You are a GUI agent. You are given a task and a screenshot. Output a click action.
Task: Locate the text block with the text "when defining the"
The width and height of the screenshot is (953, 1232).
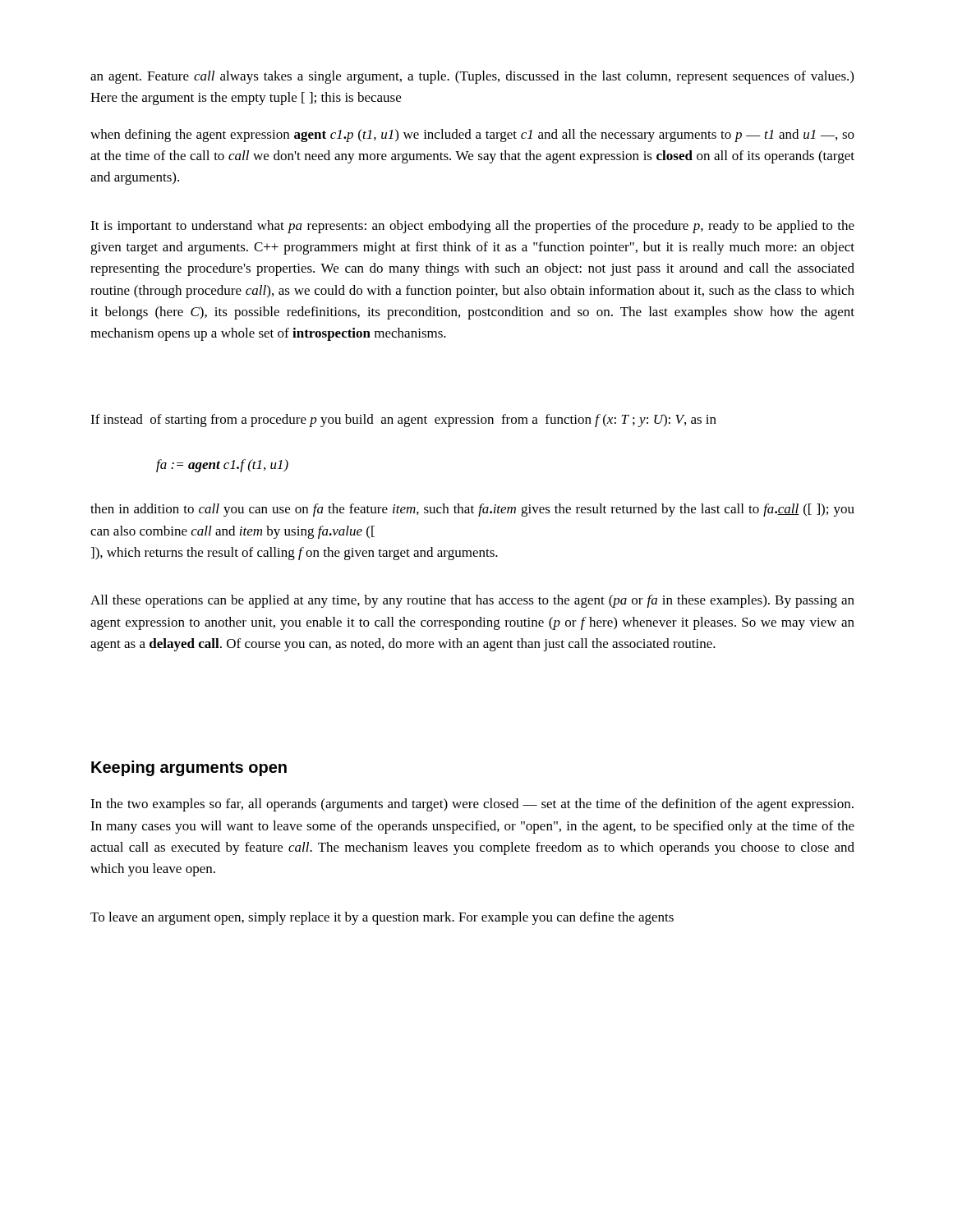tap(472, 156)
